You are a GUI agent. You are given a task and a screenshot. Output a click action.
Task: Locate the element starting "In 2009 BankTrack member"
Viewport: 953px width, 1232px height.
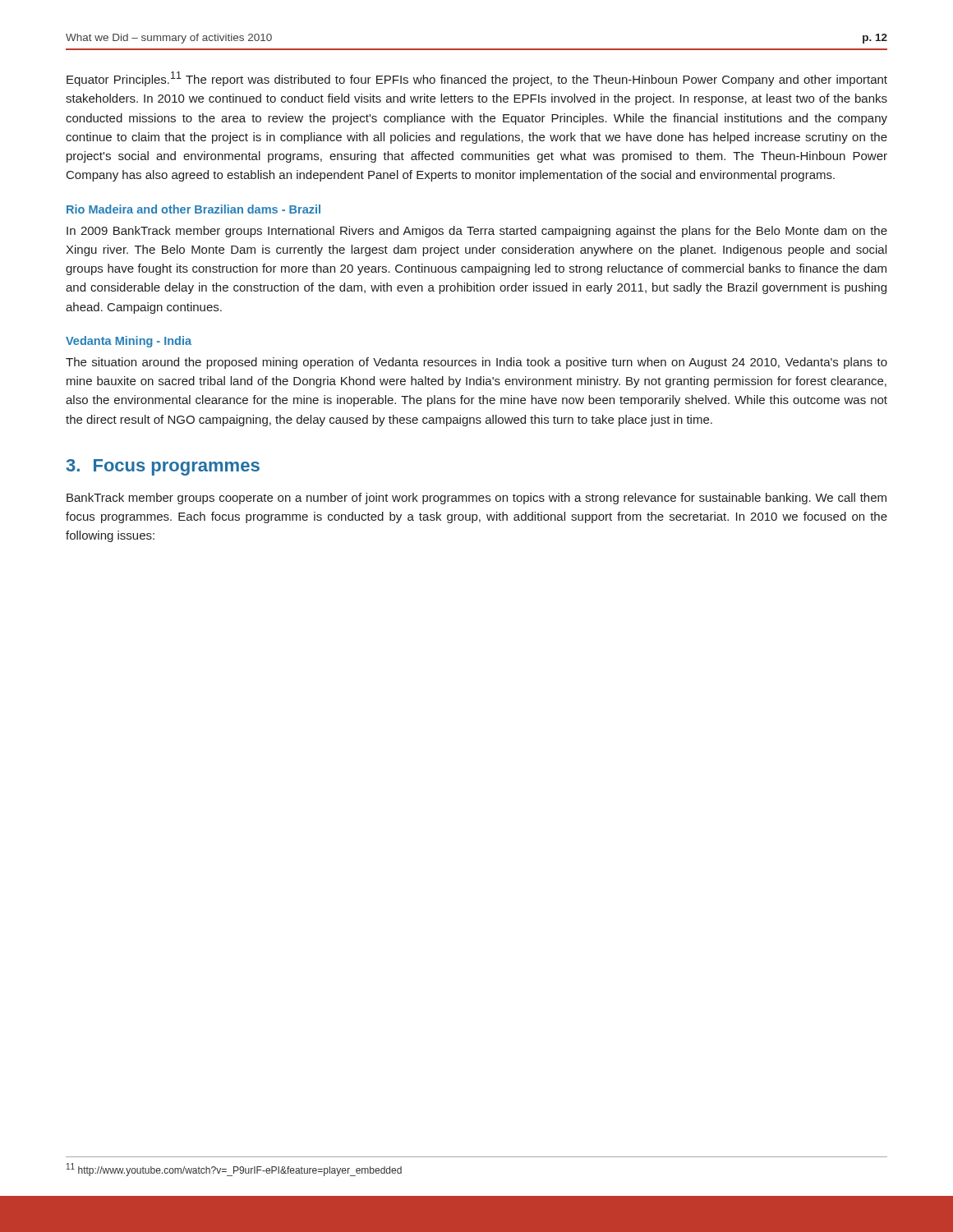[x=476, y=268]
